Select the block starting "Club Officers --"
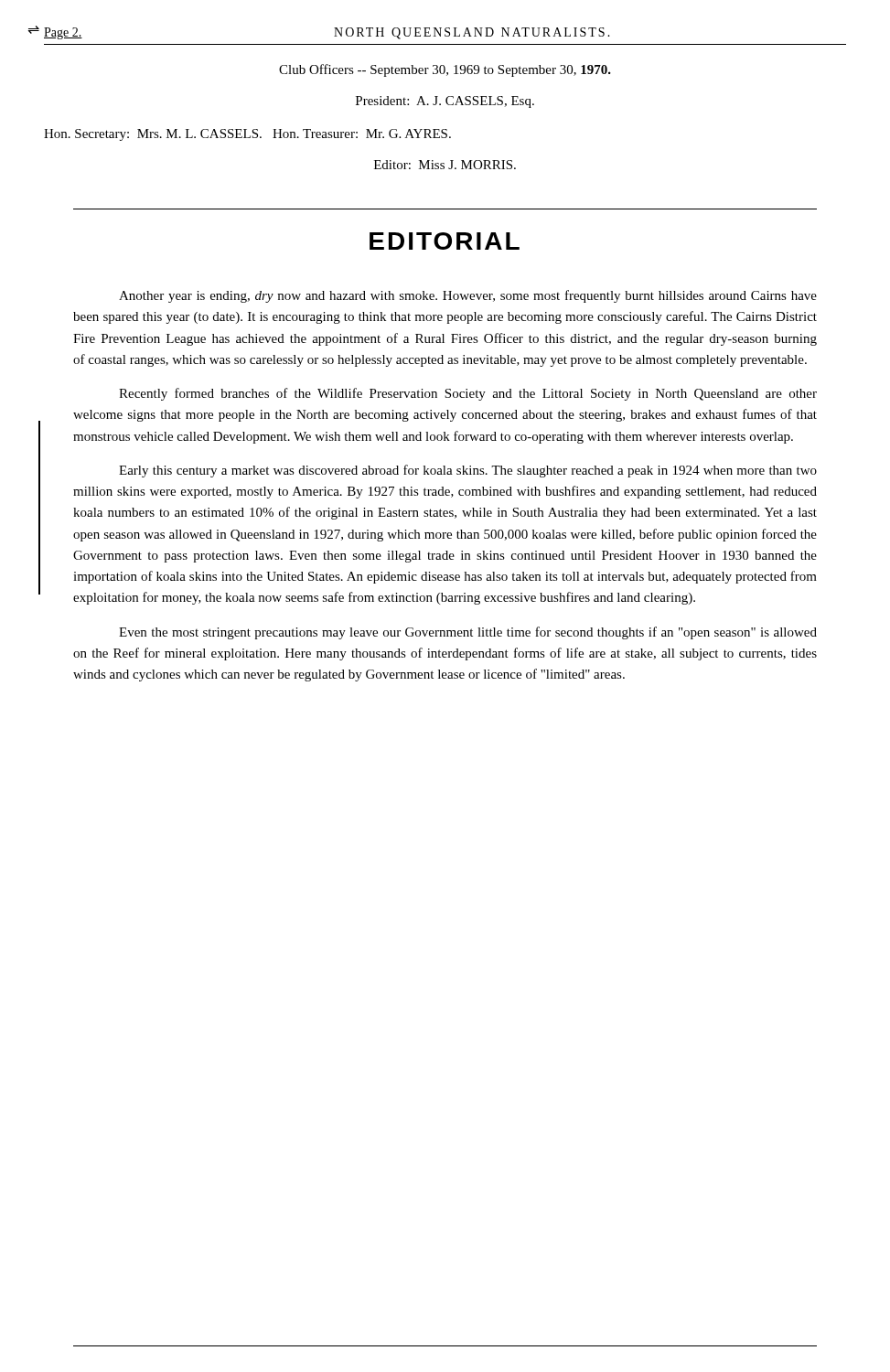This screenshot has width=890, height=1372. coord(445,69)
